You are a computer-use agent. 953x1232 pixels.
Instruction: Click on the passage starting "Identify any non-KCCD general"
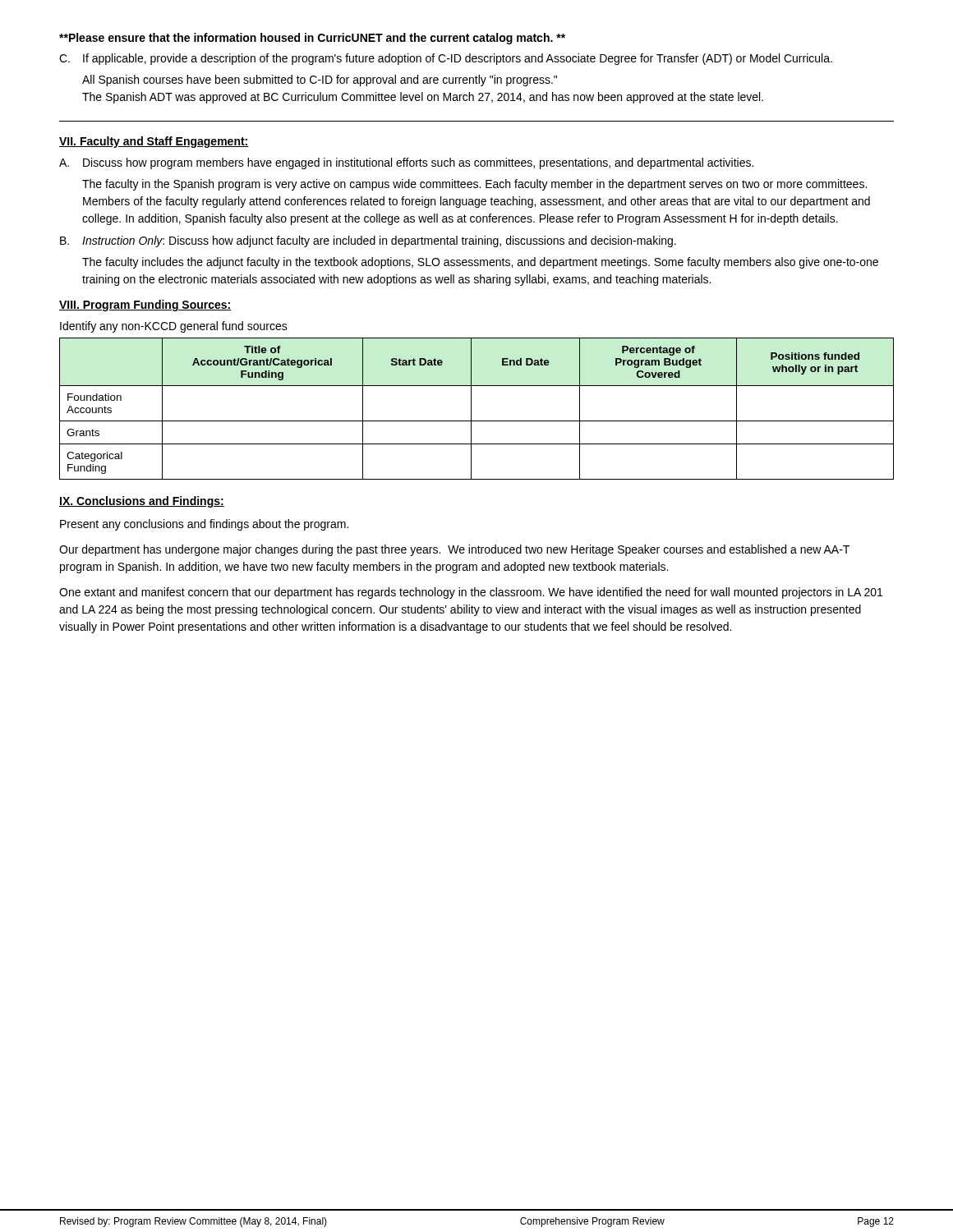click(x=173, y=326)
